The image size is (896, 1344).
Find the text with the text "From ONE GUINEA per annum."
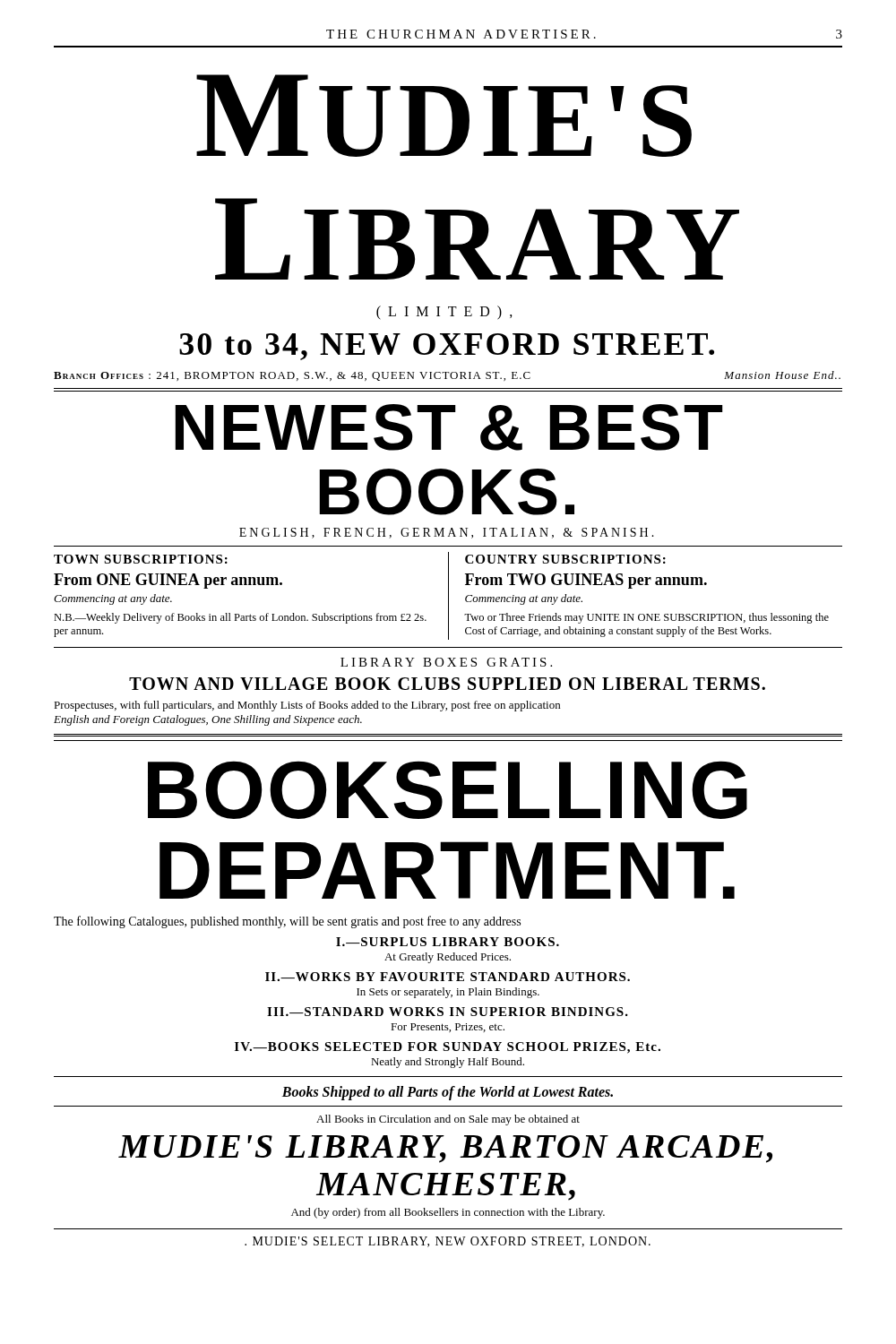pyautogui.click(x=168, y=580)
